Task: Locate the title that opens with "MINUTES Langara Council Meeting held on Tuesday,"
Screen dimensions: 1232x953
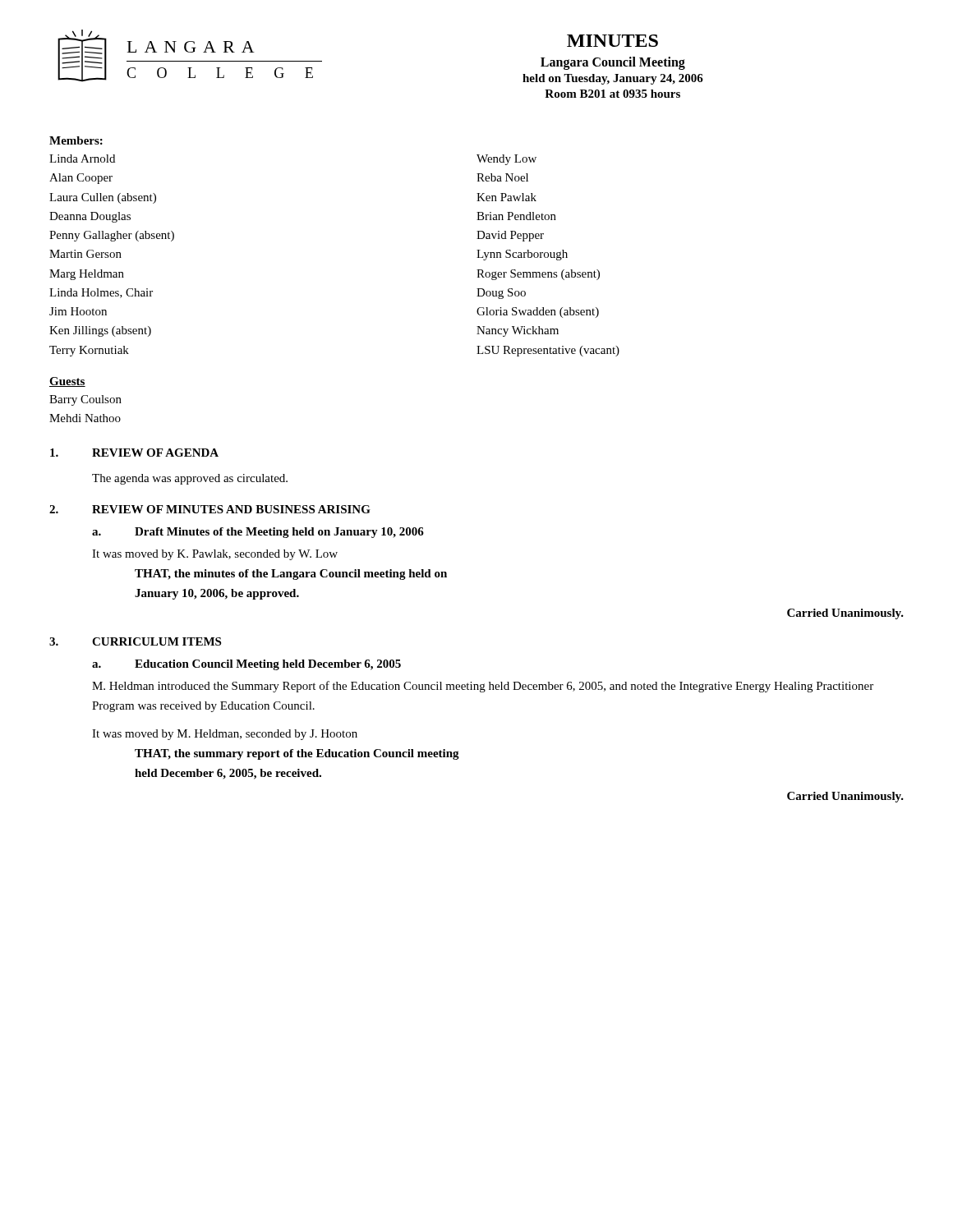Action: 613,65
